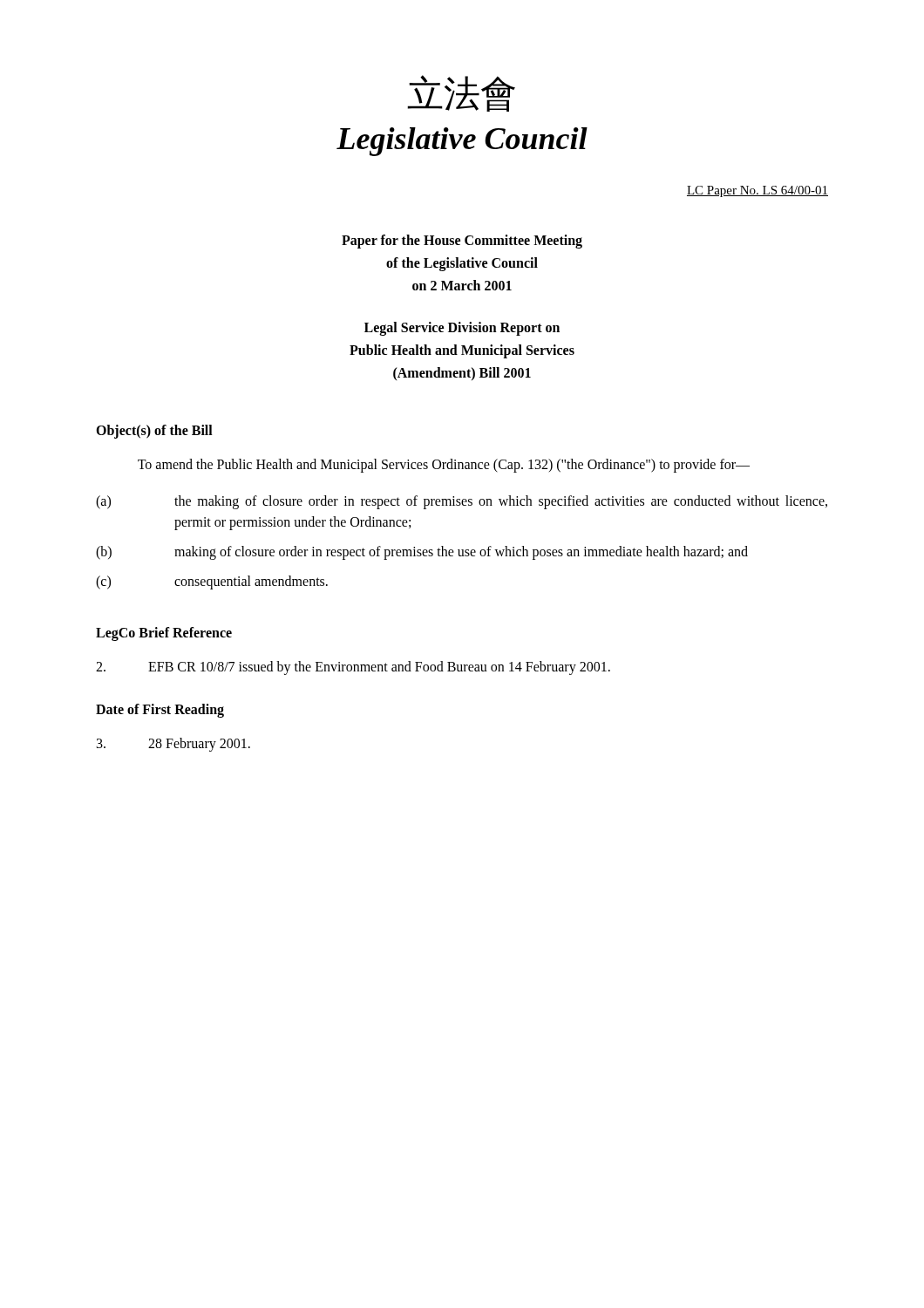Find "LegCo Brief Reference" on this page
The height and width of the screenshot is (1308, 924).
tap(164, 633)
